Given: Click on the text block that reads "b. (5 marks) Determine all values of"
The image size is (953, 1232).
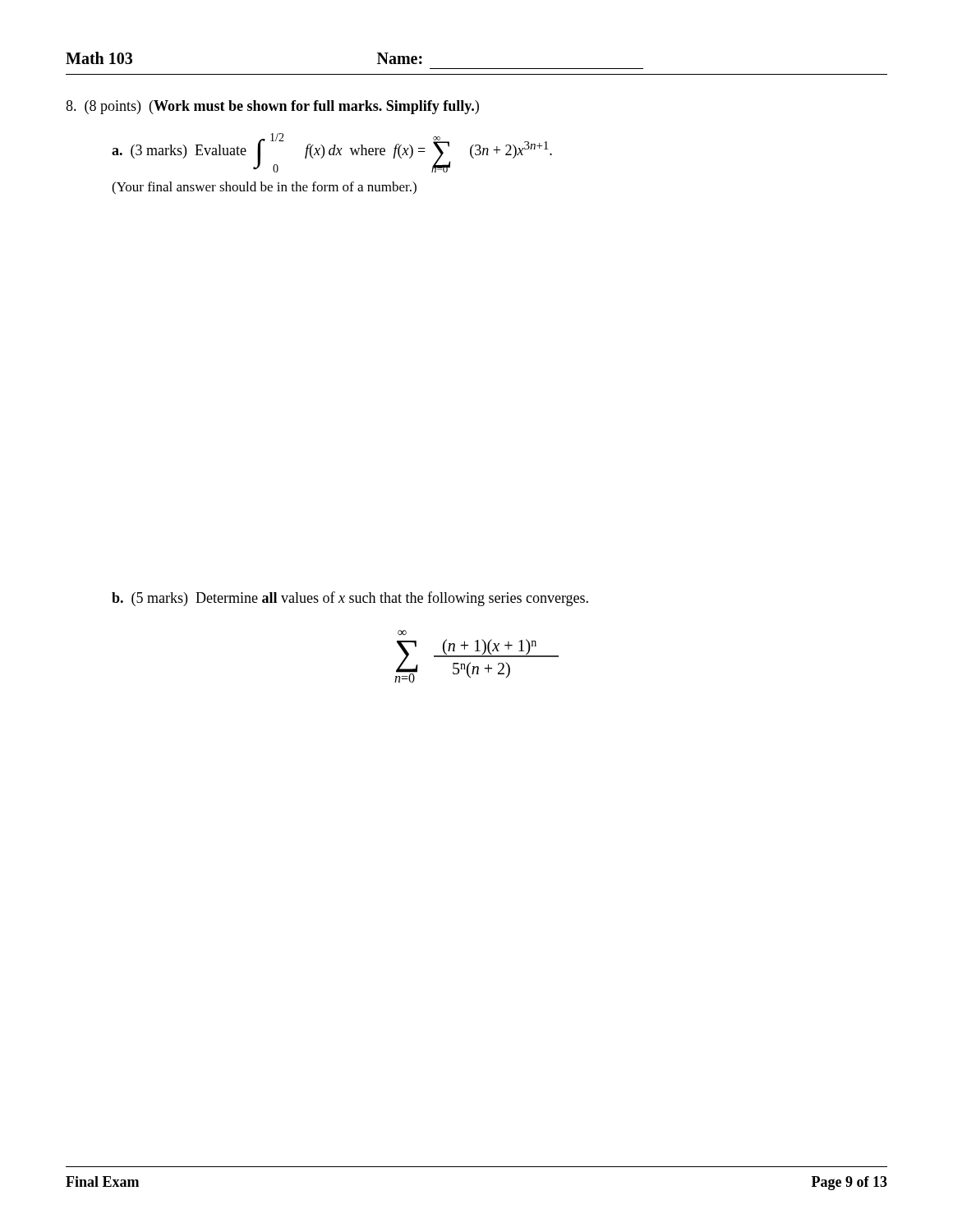Looking at the screenshot, I should (350, 598).
